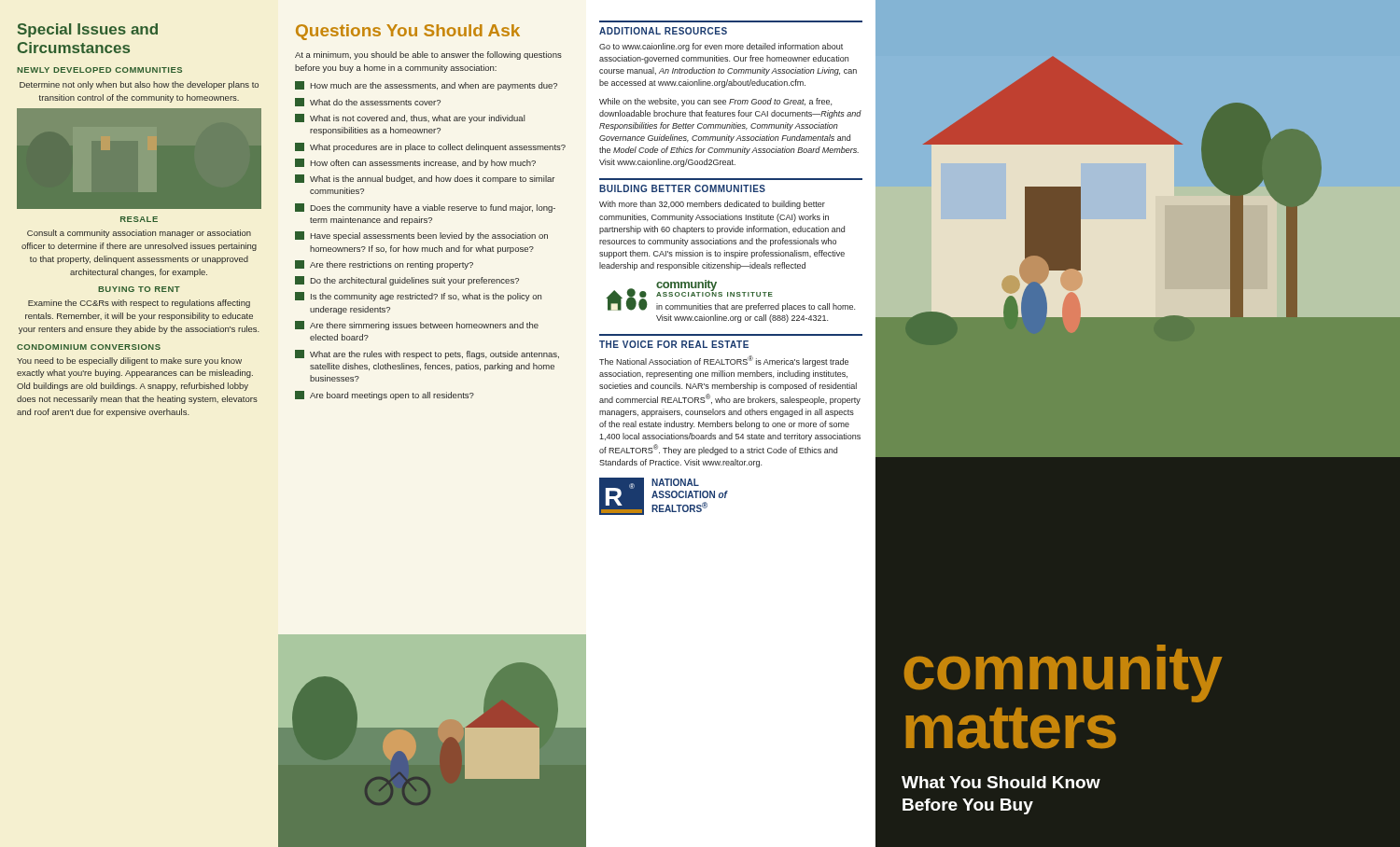Navigate to the element starting "How often can assessments increase, and"
The width and height of the screenshot is (1400, 847).
[x=416, y=163]
